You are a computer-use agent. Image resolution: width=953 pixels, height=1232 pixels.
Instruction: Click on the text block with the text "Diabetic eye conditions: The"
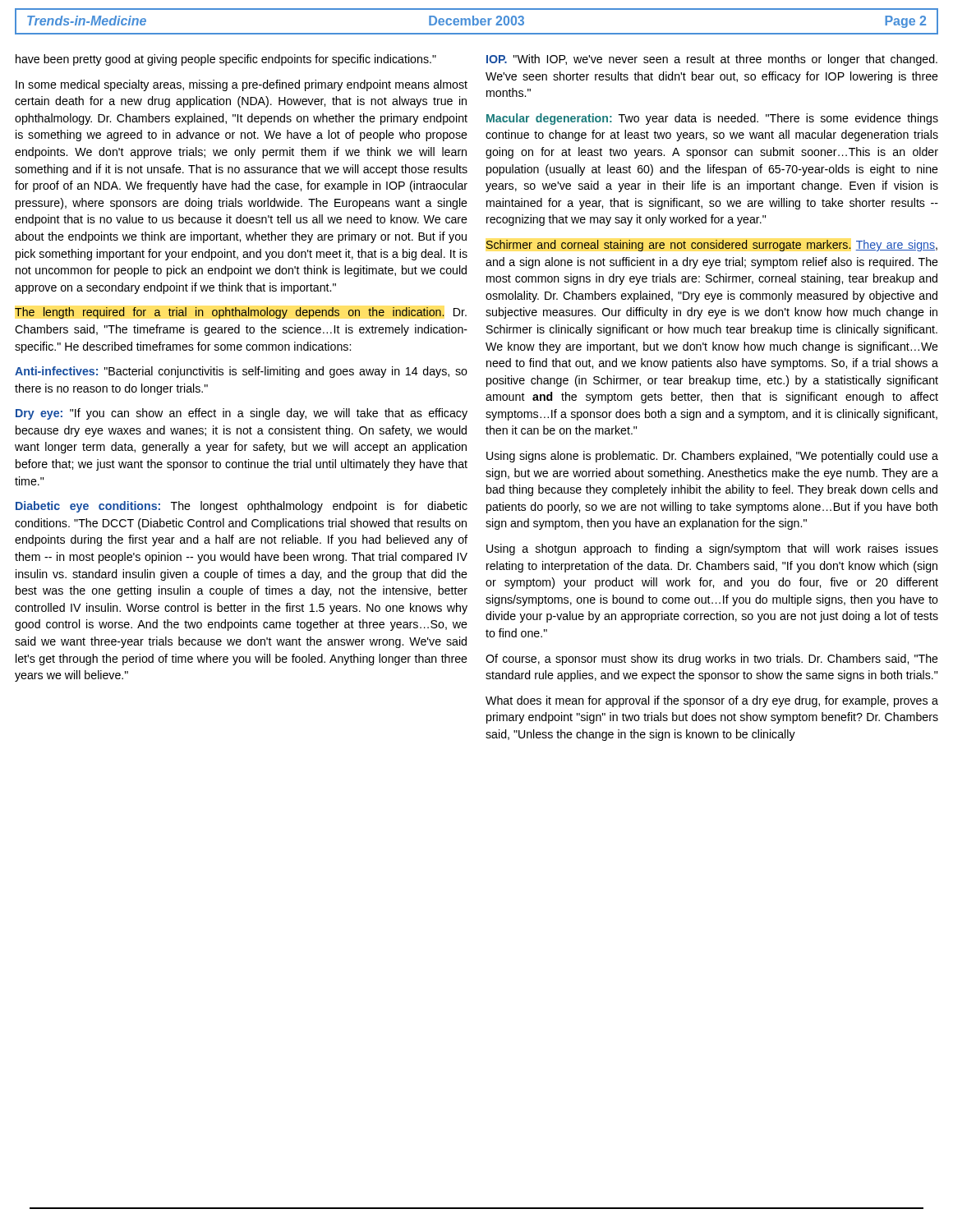point(241,591)
